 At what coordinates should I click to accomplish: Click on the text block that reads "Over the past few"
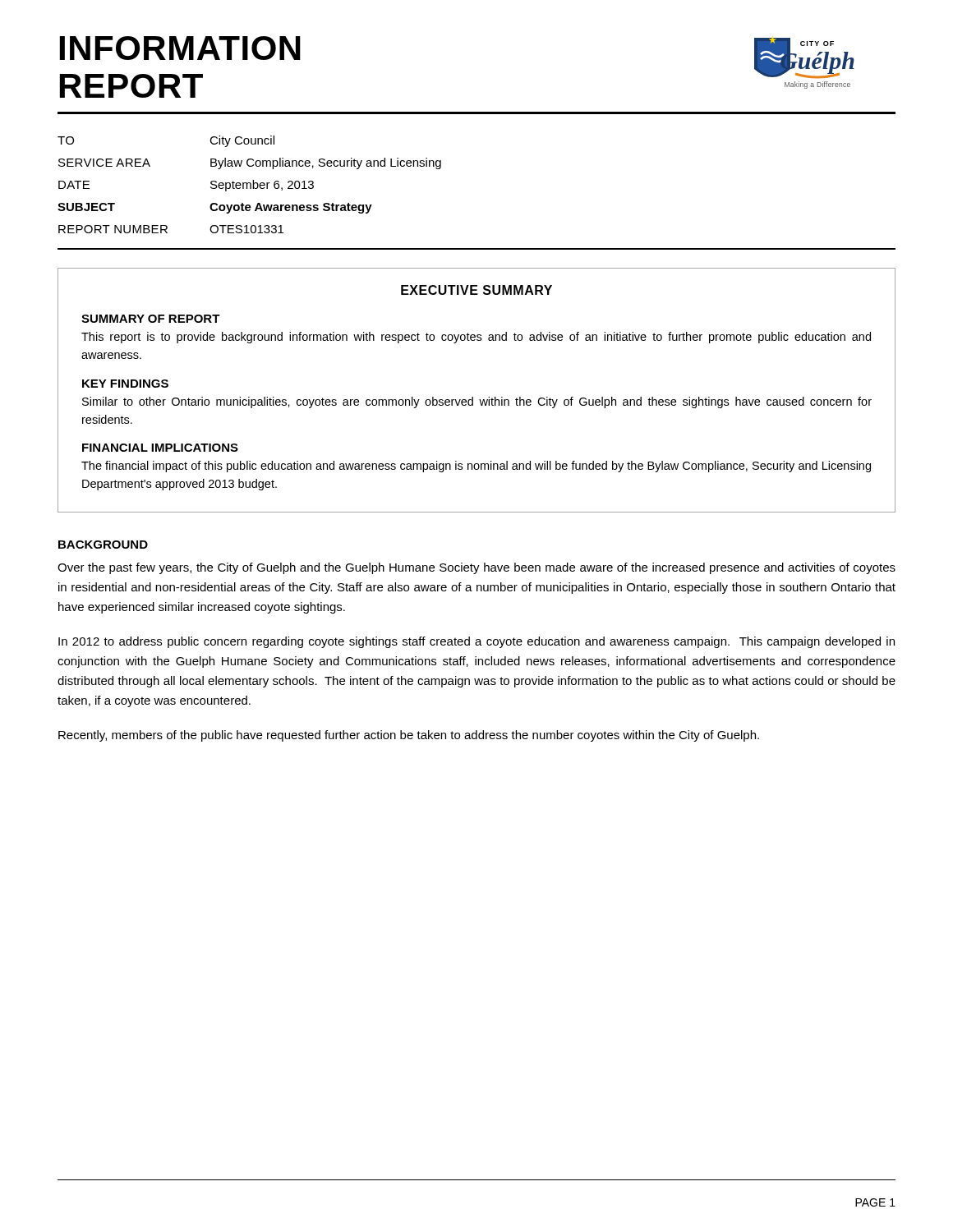pyautogui.click(x=476, y=587)
